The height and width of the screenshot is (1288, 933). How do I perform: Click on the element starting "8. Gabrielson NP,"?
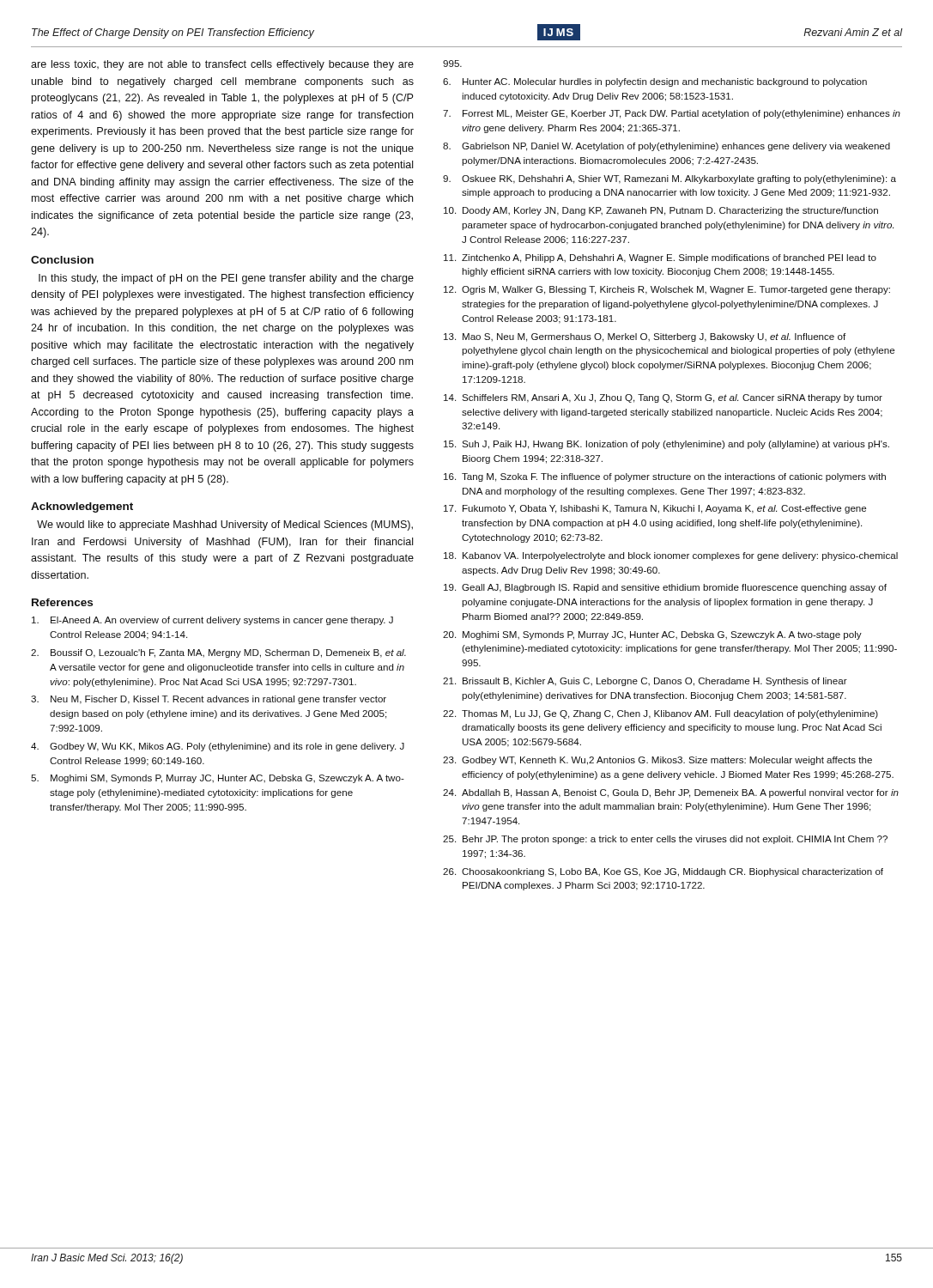673,154
